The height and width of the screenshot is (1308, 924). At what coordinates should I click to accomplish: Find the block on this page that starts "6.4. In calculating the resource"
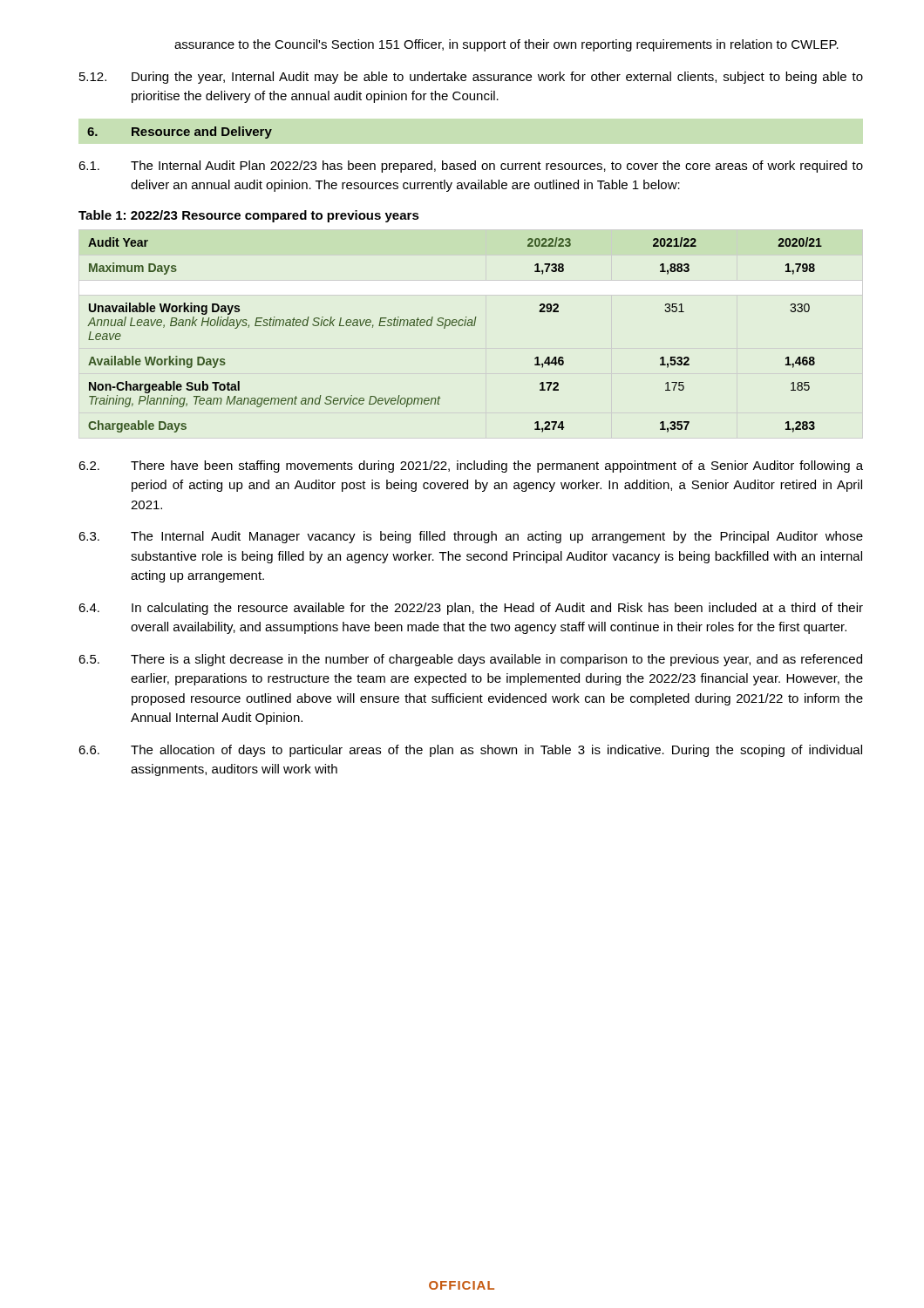(471, 617)
